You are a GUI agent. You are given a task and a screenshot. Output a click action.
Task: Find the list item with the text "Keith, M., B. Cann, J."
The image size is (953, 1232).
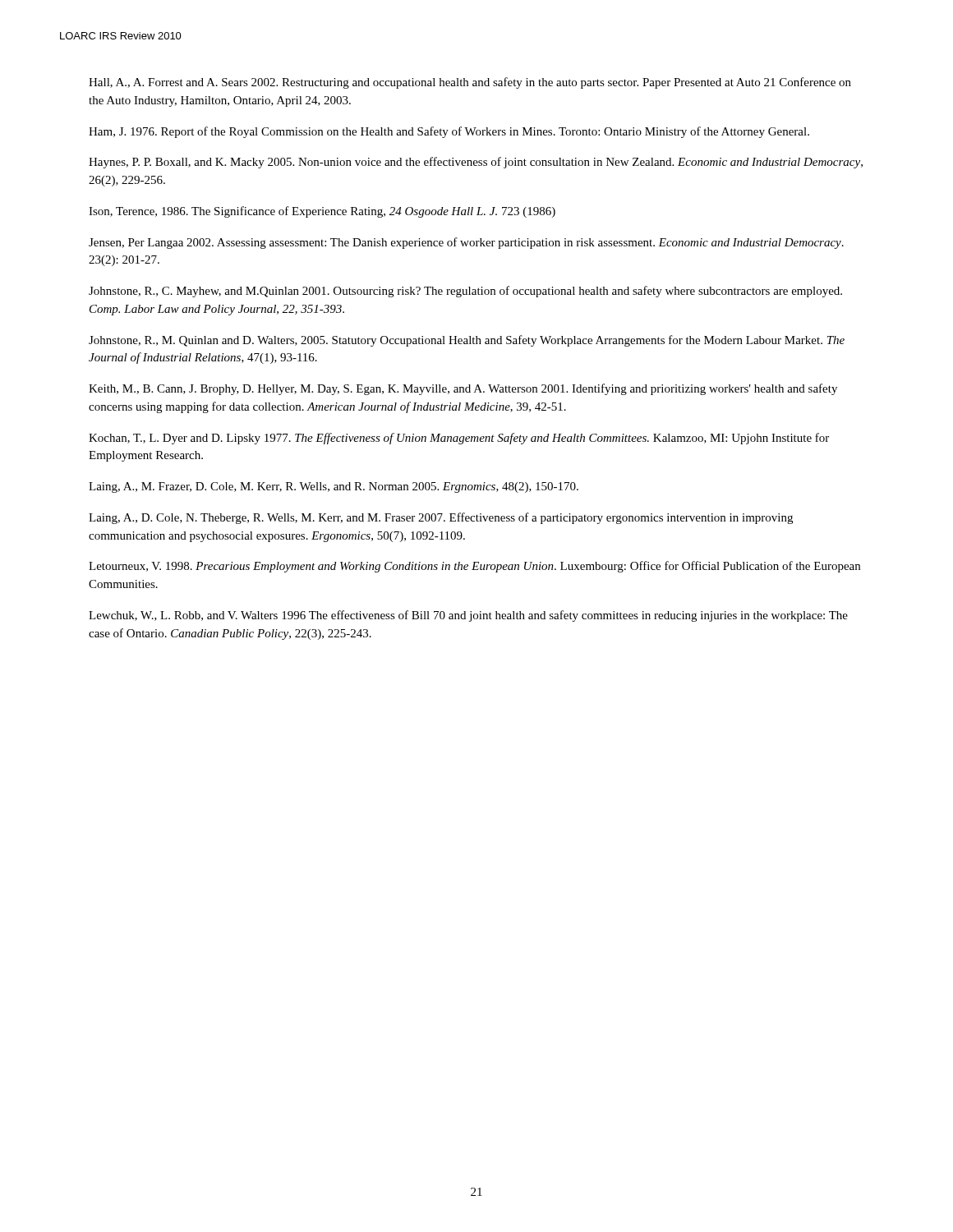(463, 397)
